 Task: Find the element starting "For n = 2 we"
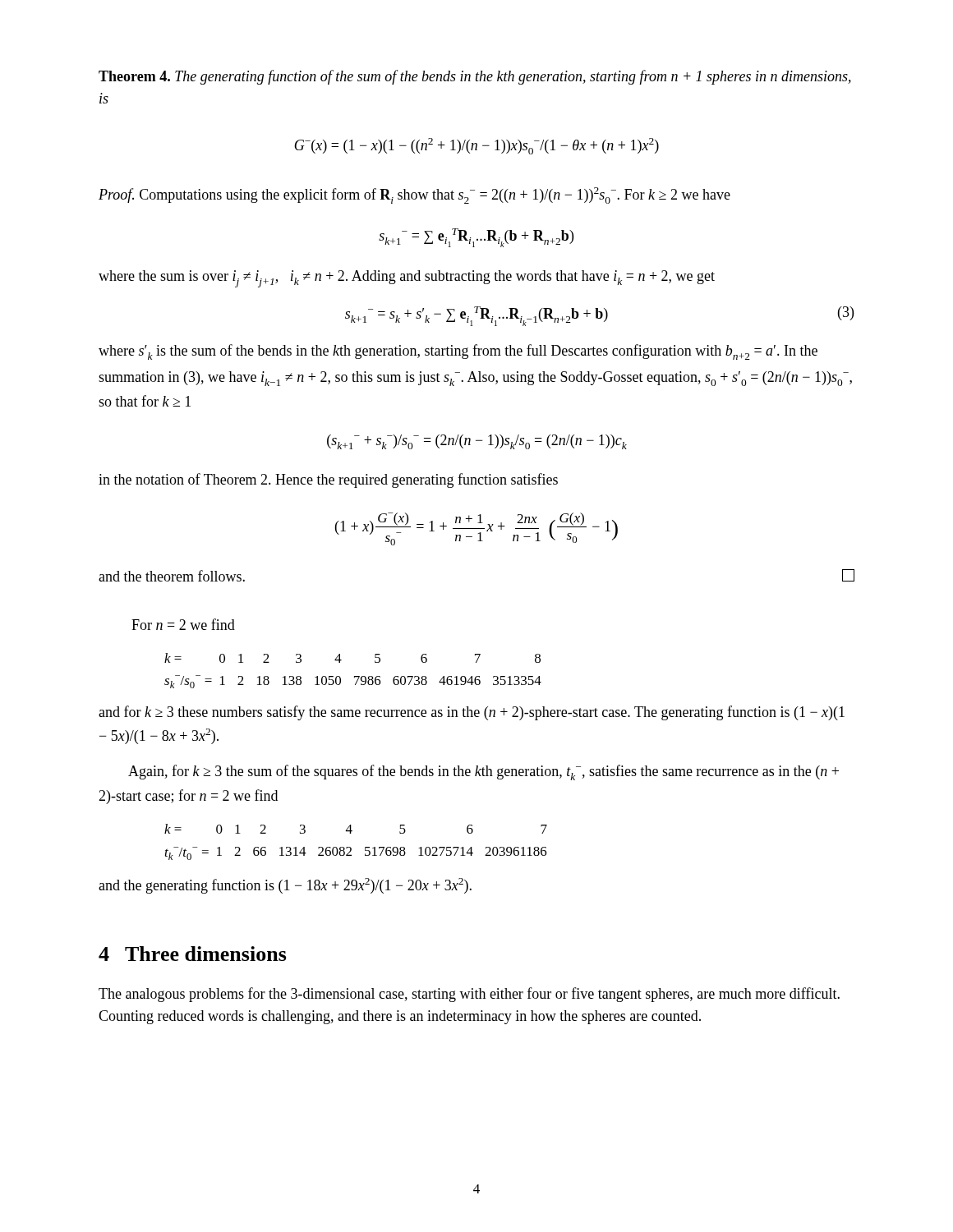pos(183,625)
